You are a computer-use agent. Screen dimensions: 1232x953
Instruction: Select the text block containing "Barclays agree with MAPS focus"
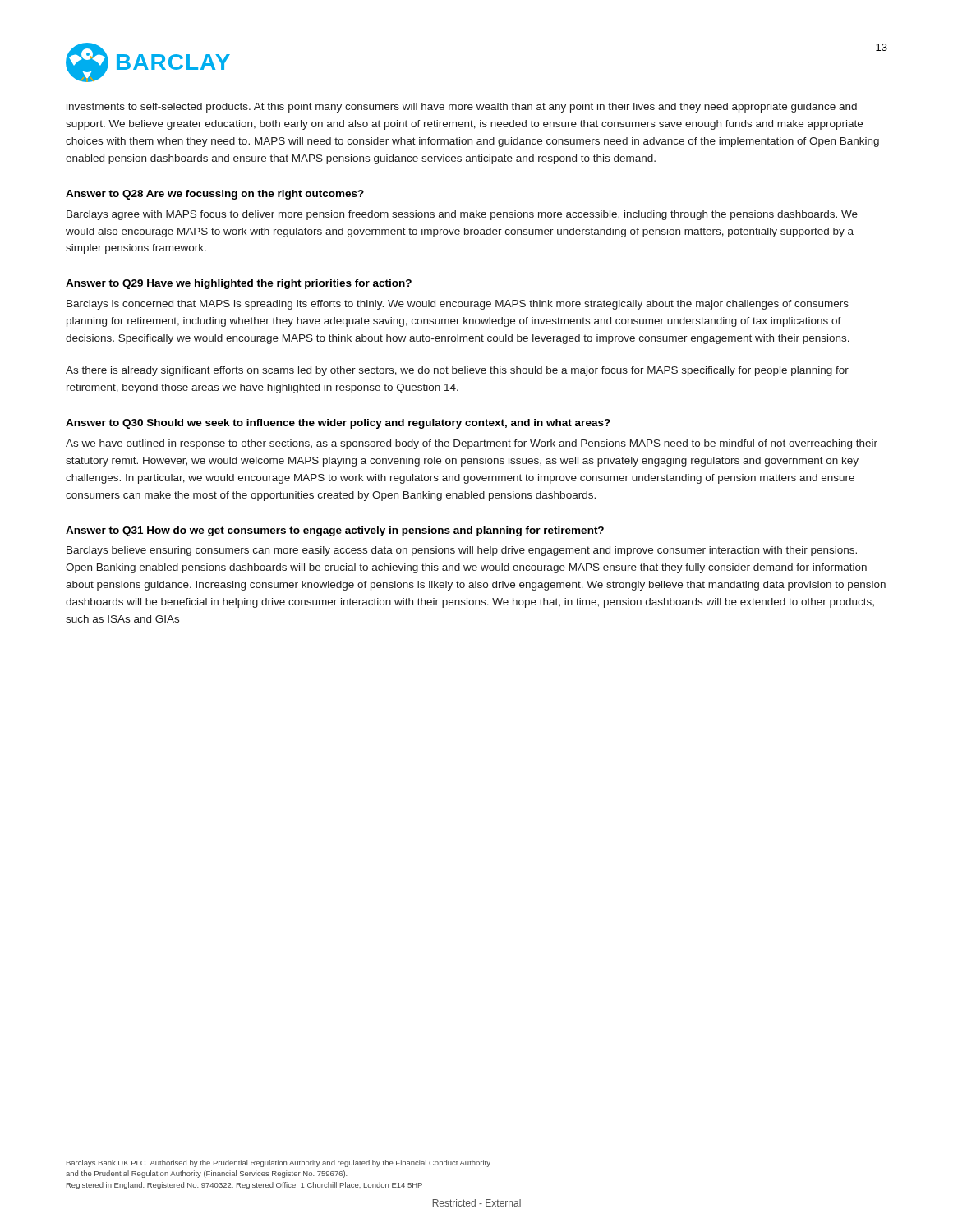coord(462,231)
